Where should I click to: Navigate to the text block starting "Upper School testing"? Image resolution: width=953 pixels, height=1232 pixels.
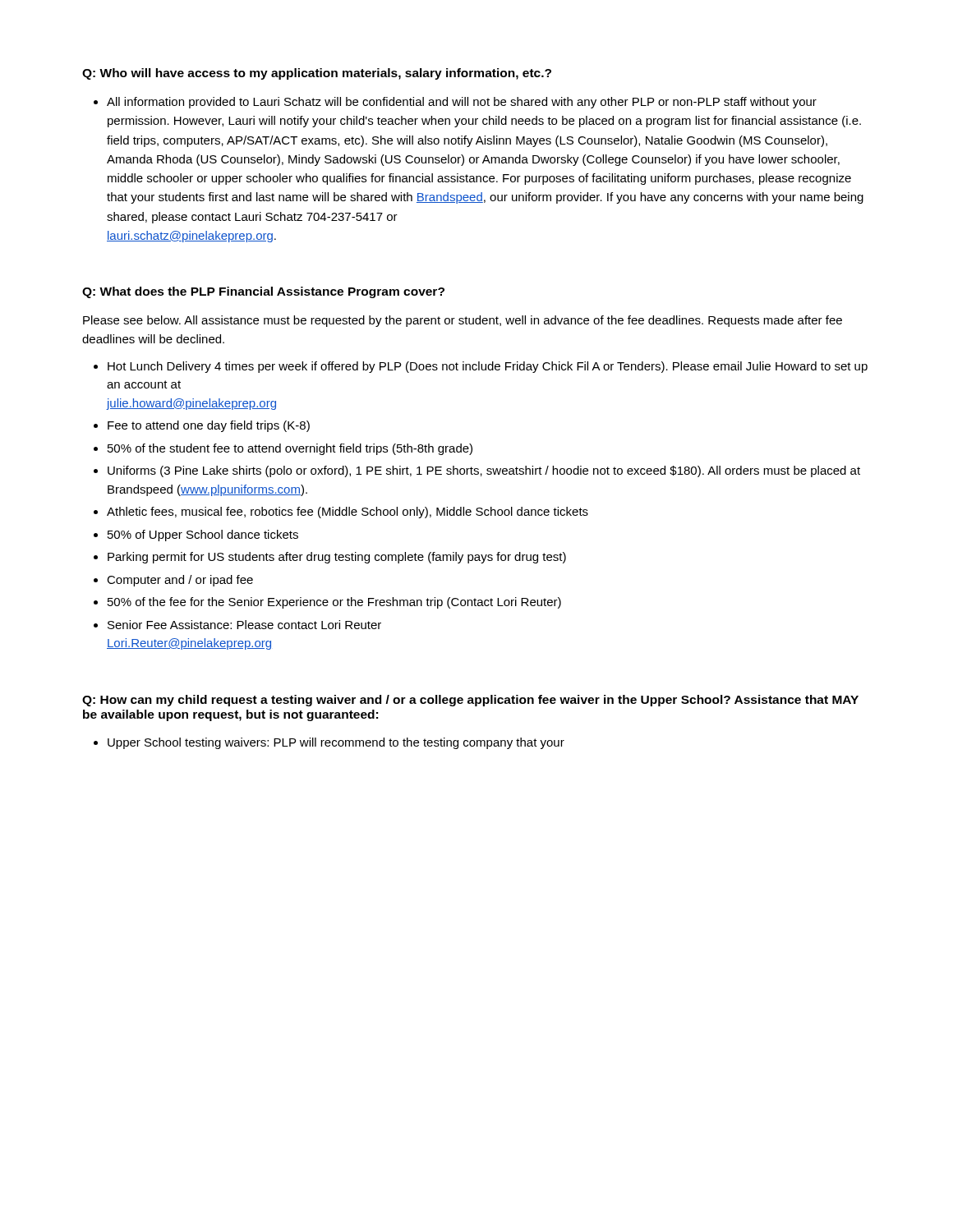tap(476, 742)
